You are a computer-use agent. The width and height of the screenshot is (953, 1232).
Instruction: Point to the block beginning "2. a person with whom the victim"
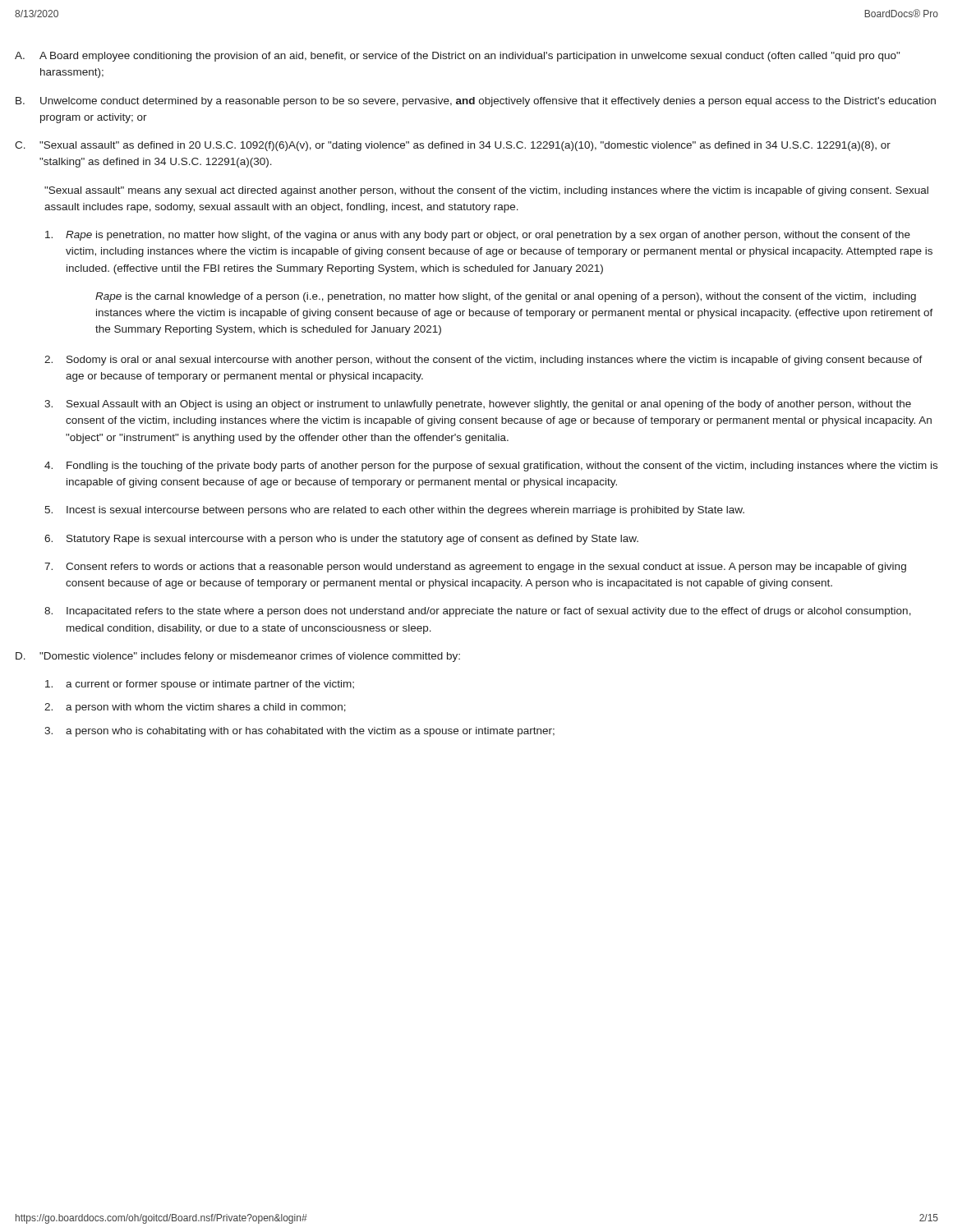(195, 708)
